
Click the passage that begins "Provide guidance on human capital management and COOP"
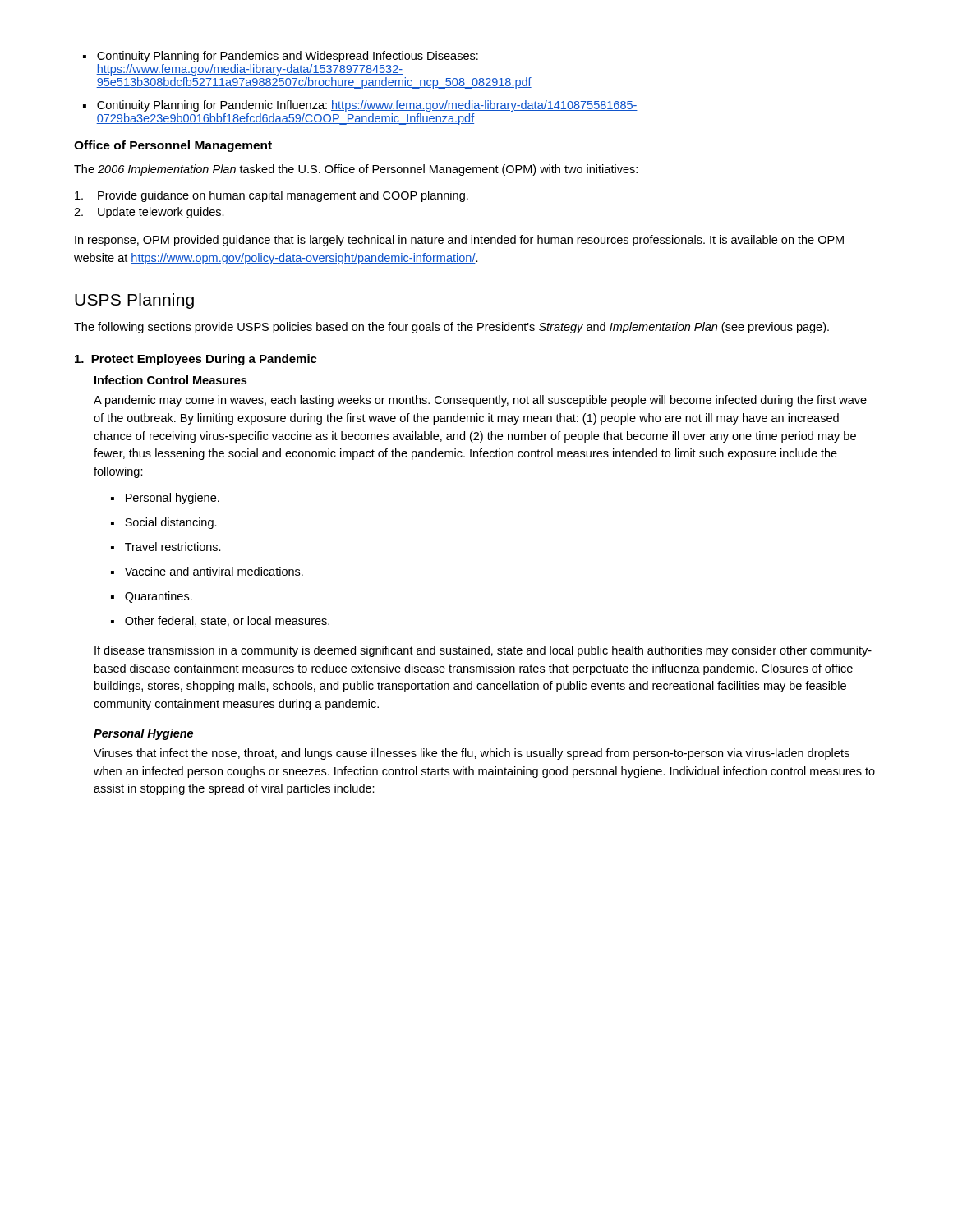coord(271,195)
